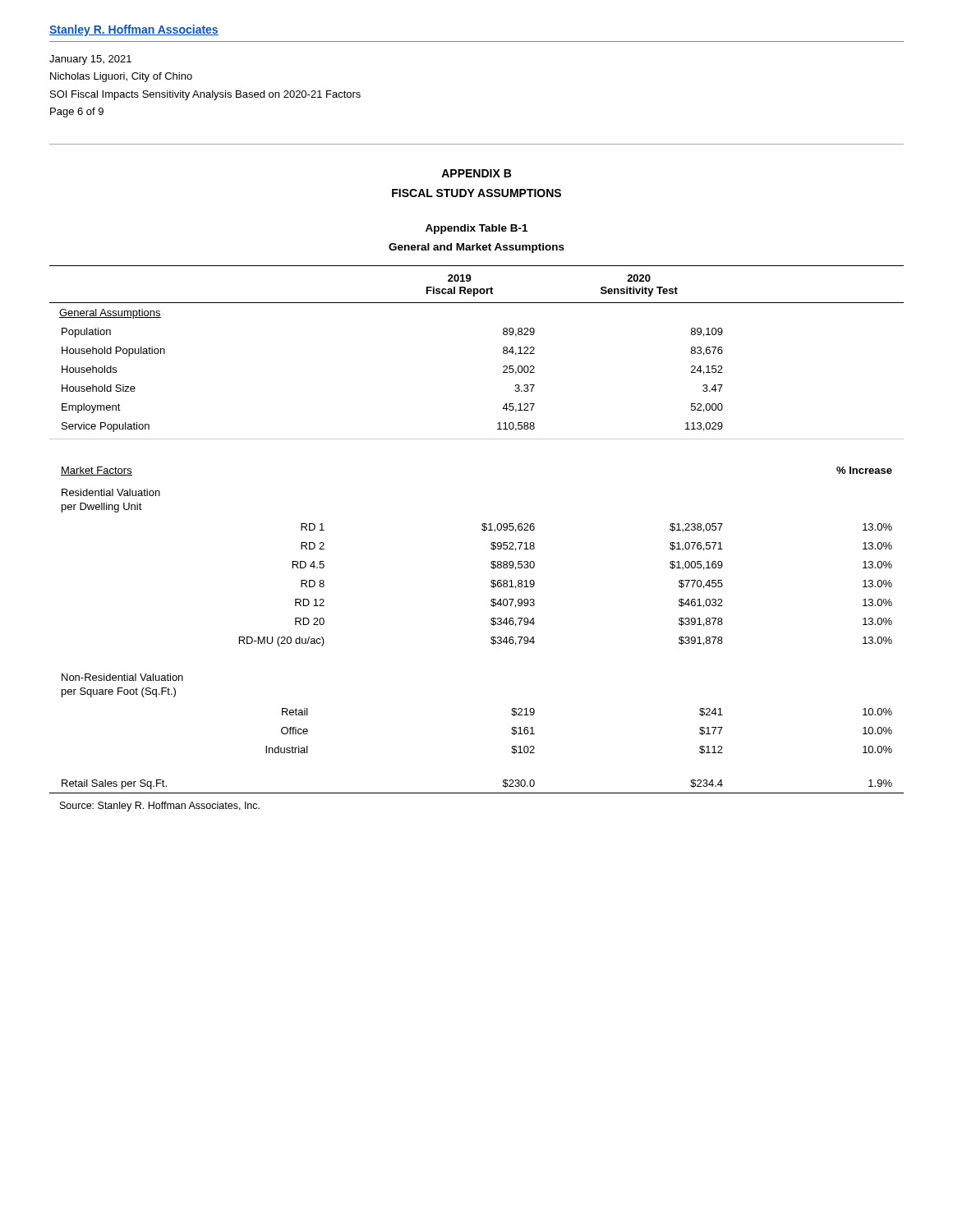
Task: Find the table
Action: (x=476, y=542)
